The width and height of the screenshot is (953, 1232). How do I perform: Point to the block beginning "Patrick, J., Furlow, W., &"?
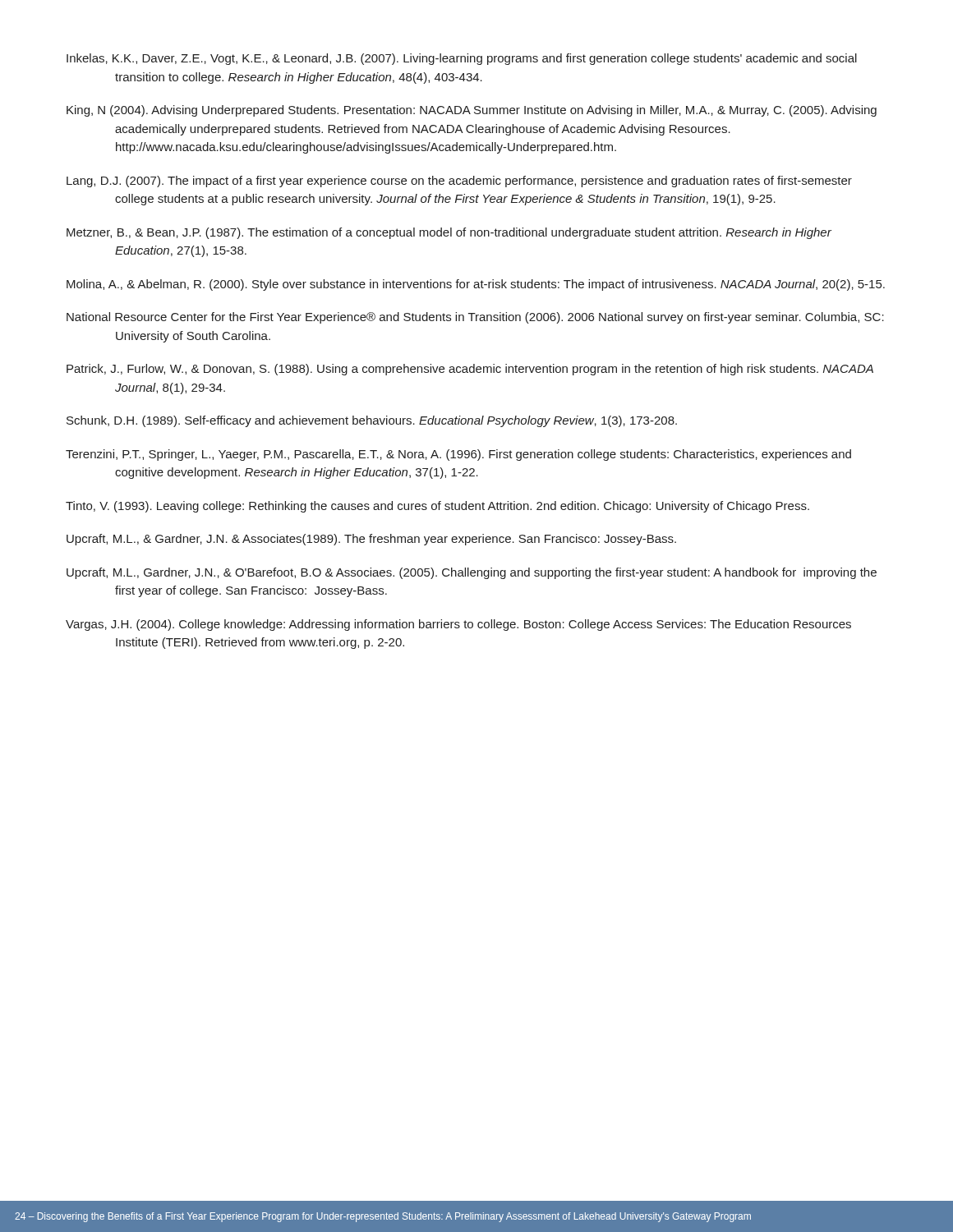click(470, 378)
